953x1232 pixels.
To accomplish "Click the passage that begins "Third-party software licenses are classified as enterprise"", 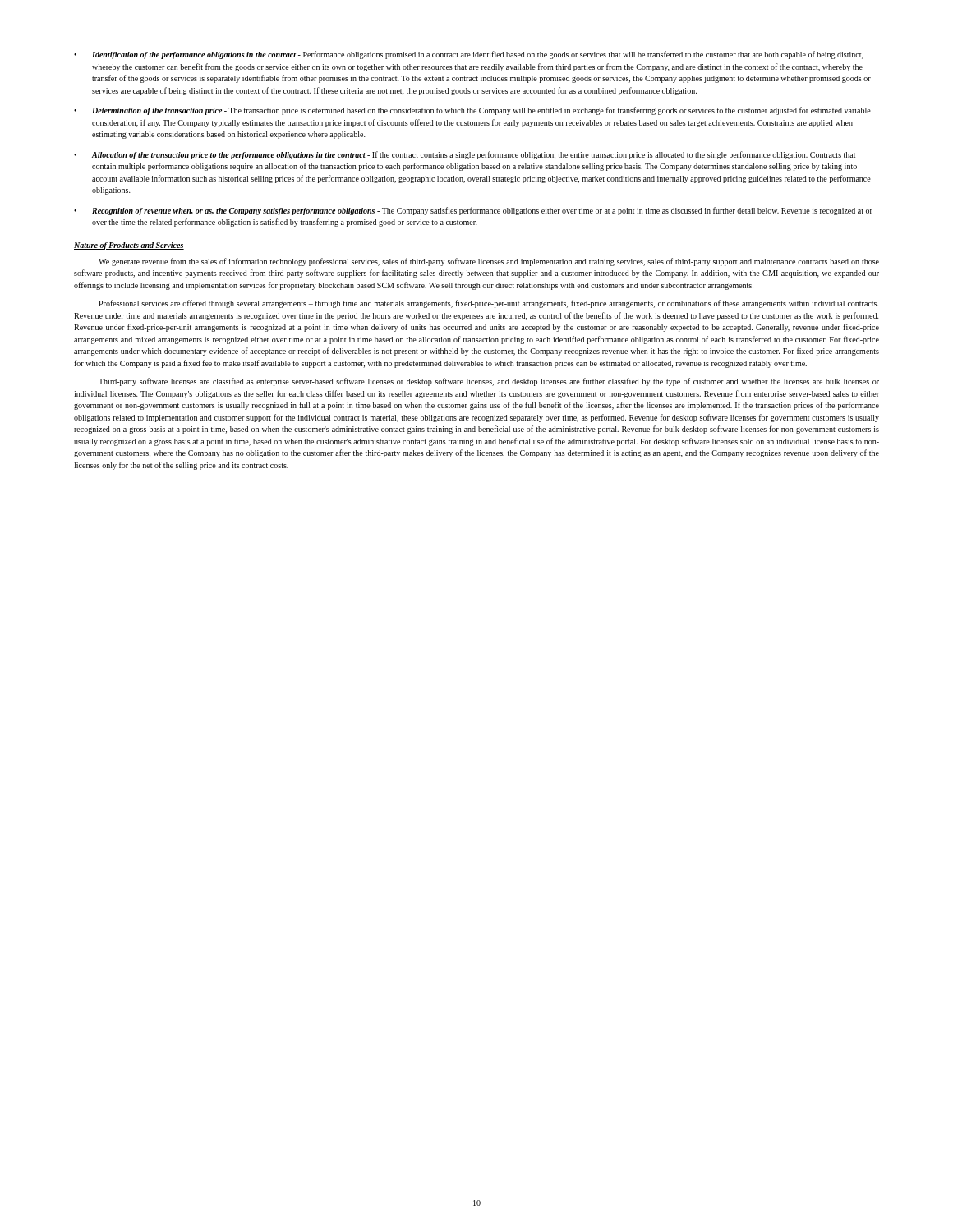I will (476, 423).
